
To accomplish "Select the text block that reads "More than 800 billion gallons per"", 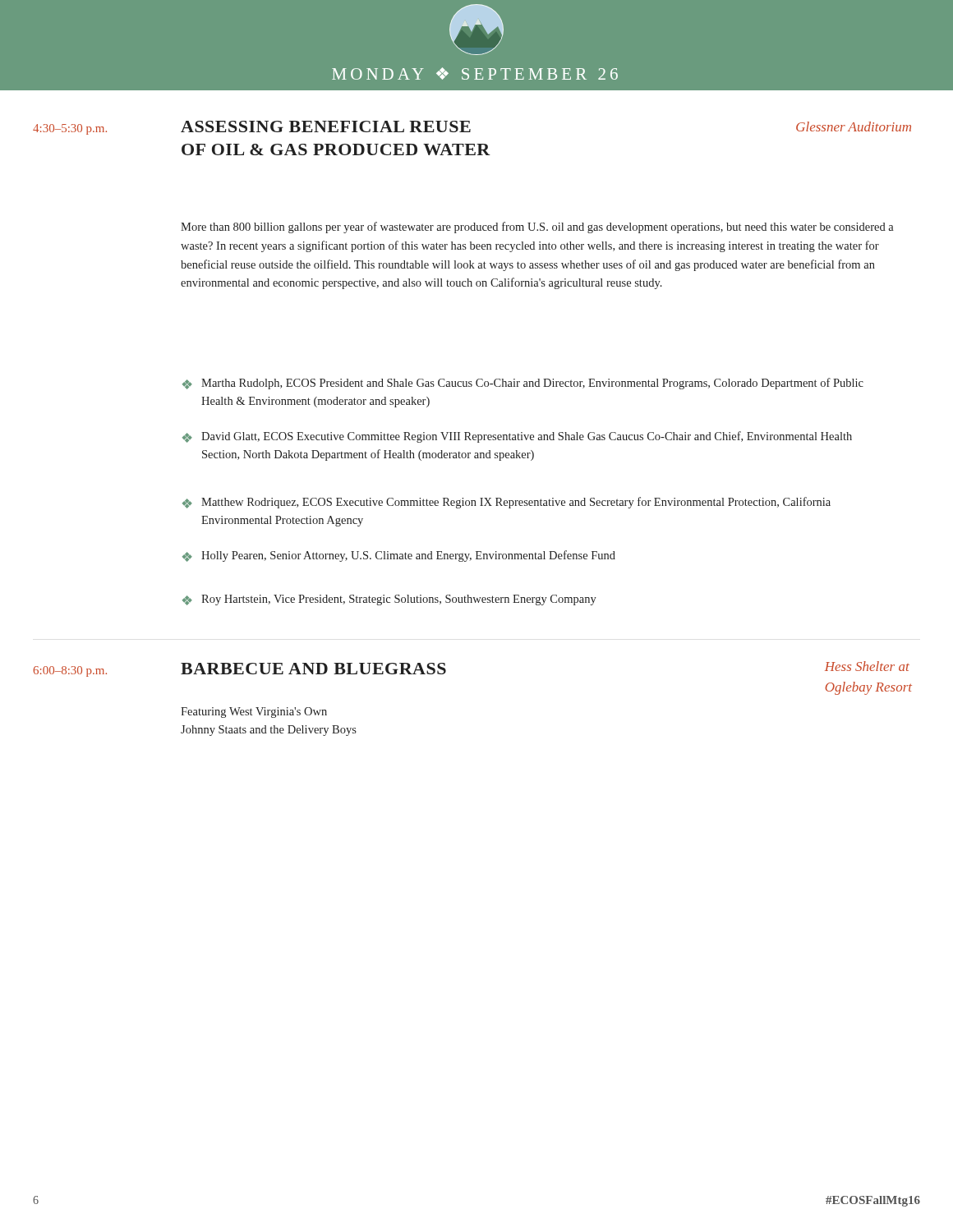I will [537, 255].
